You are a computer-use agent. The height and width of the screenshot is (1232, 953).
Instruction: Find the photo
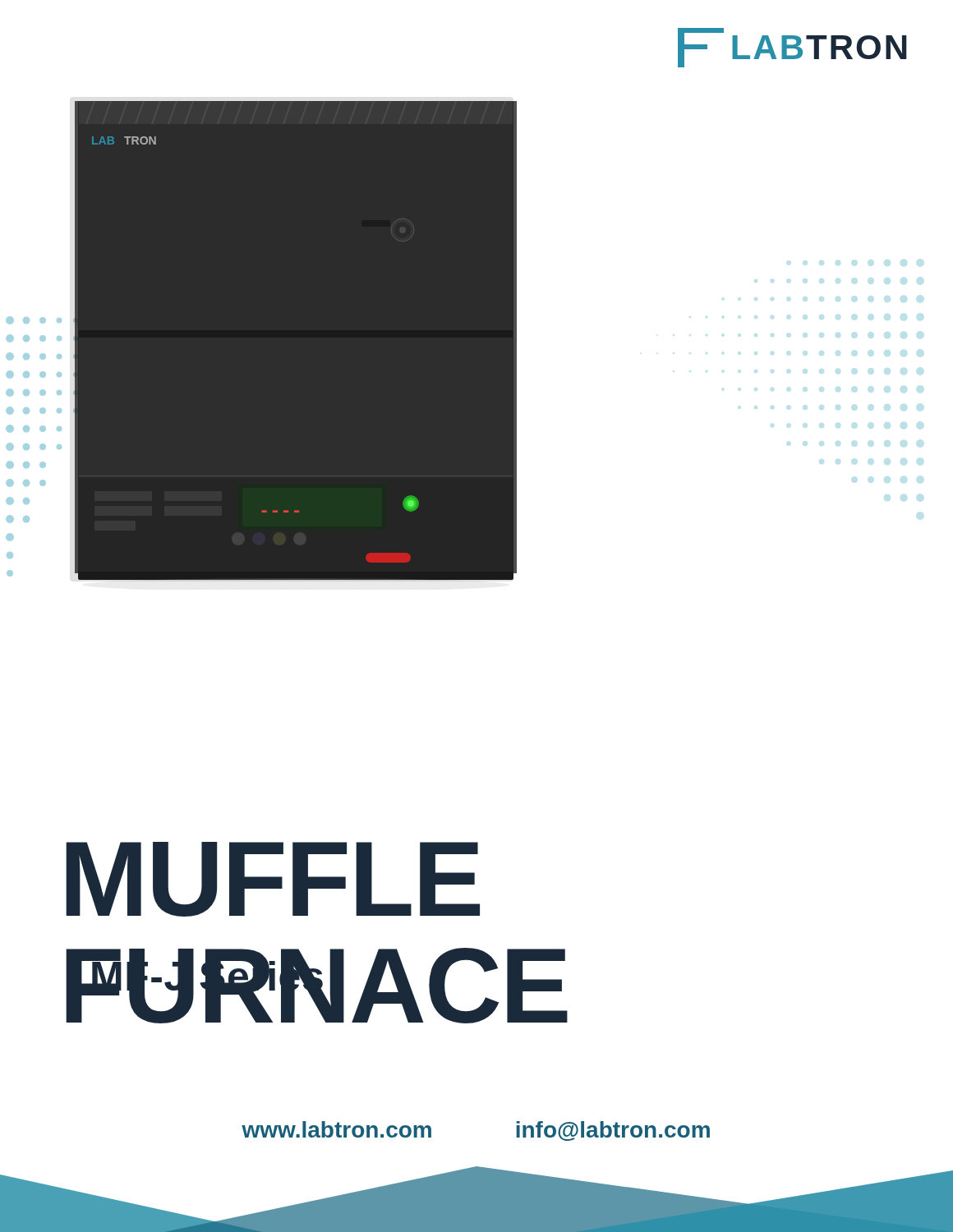[296, 339]
